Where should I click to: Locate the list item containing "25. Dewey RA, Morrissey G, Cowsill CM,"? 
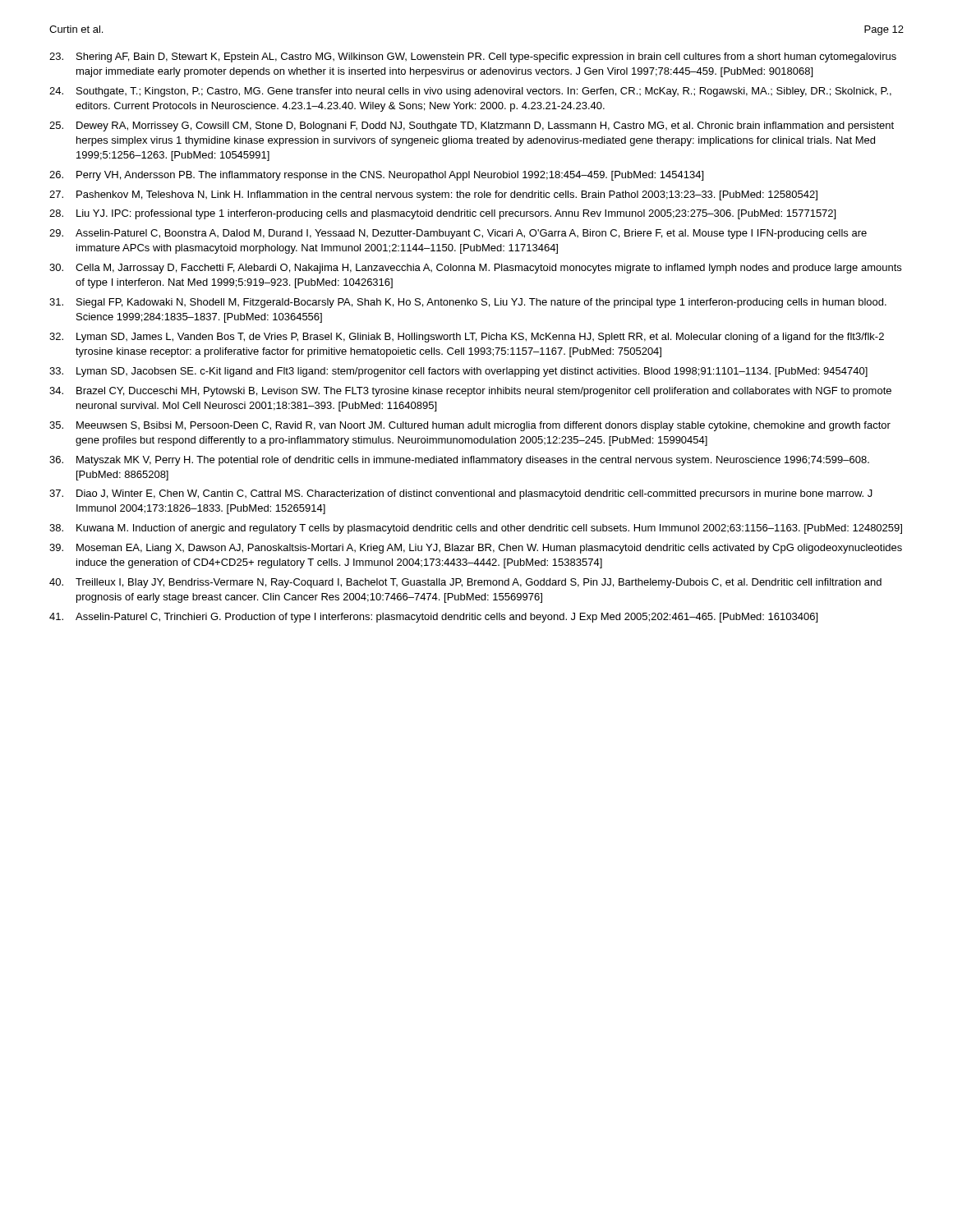[x=476, y=140]
